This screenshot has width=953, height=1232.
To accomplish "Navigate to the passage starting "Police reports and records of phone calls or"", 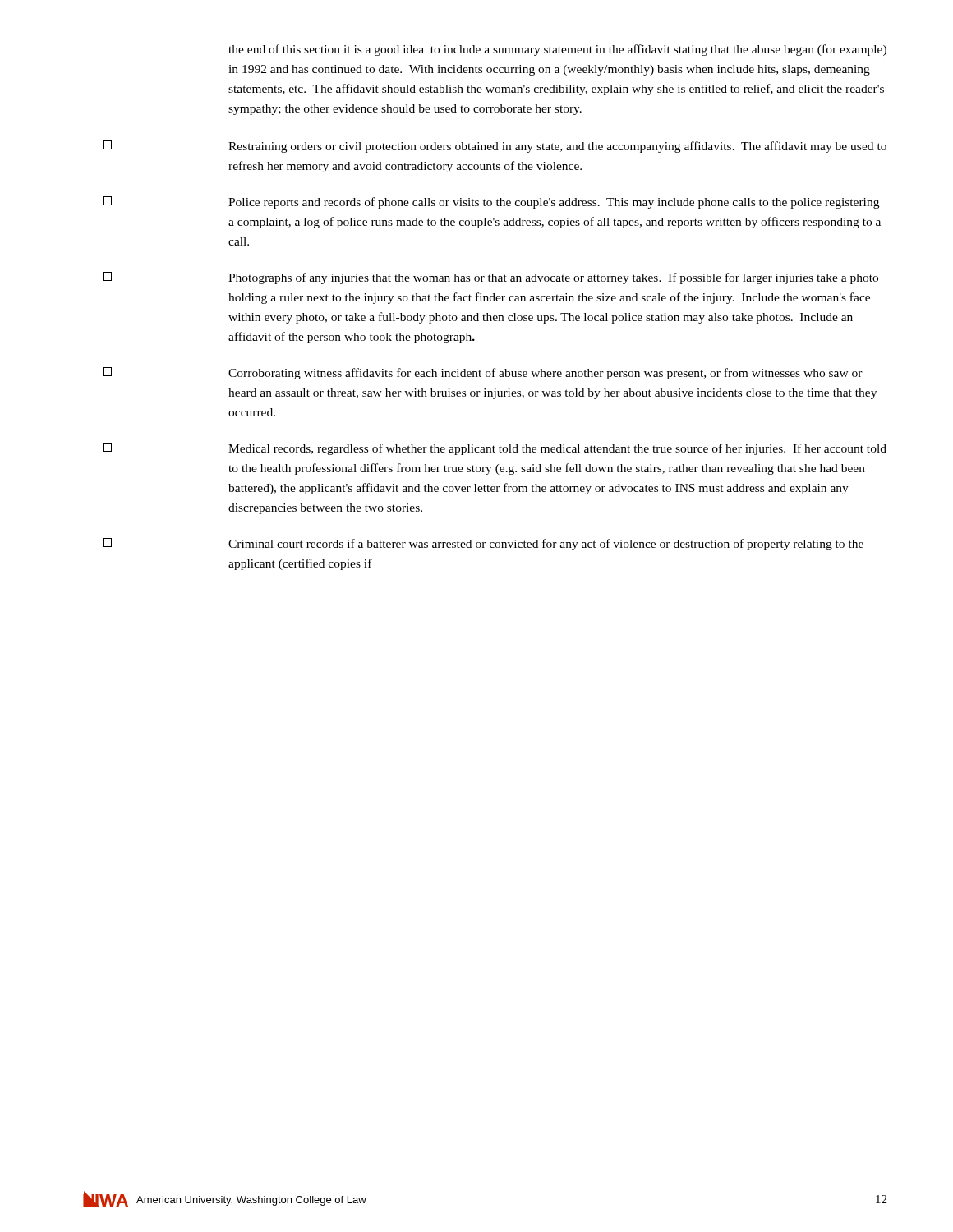I will pos(485,222).
